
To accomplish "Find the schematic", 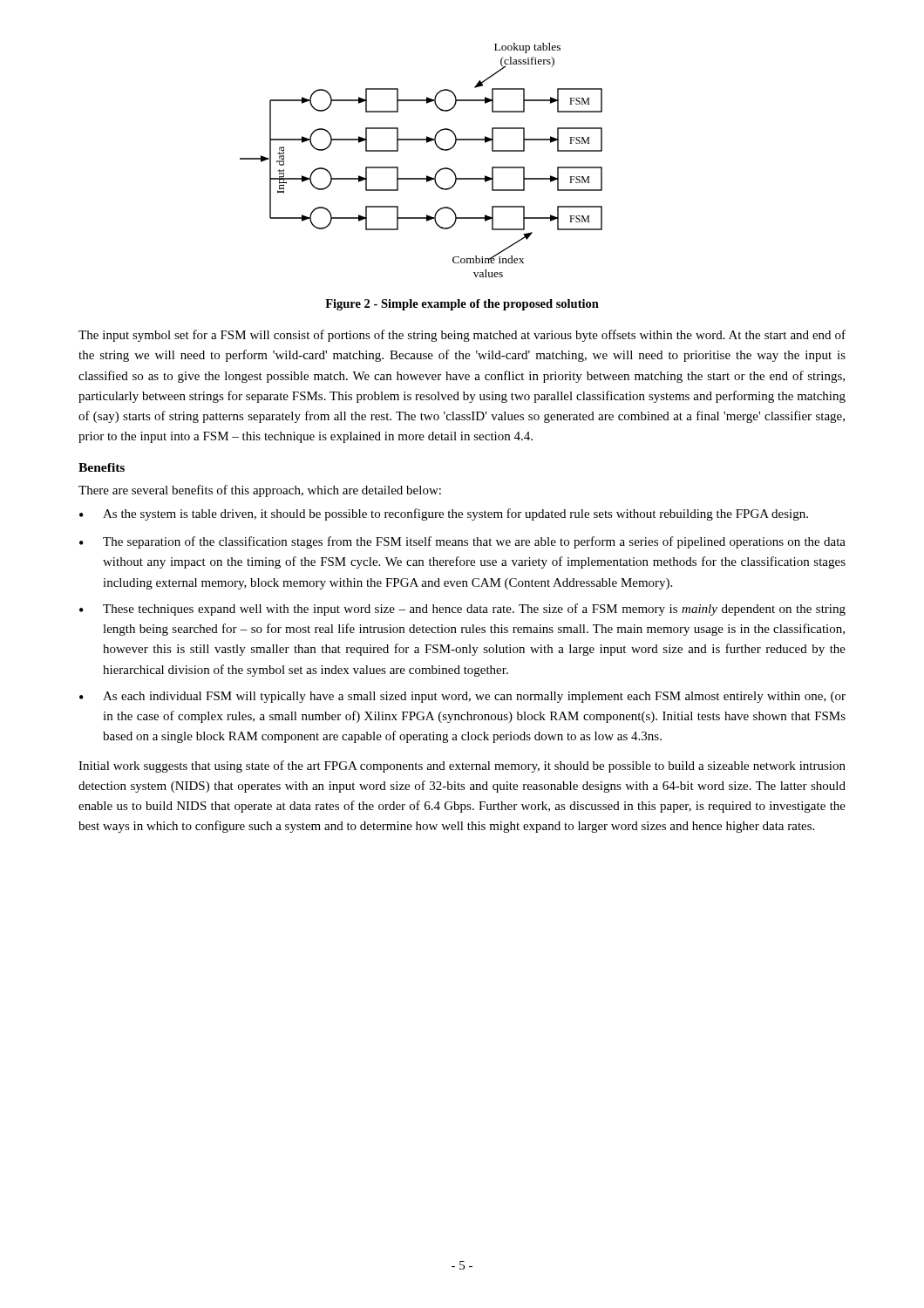I will 462,163.
